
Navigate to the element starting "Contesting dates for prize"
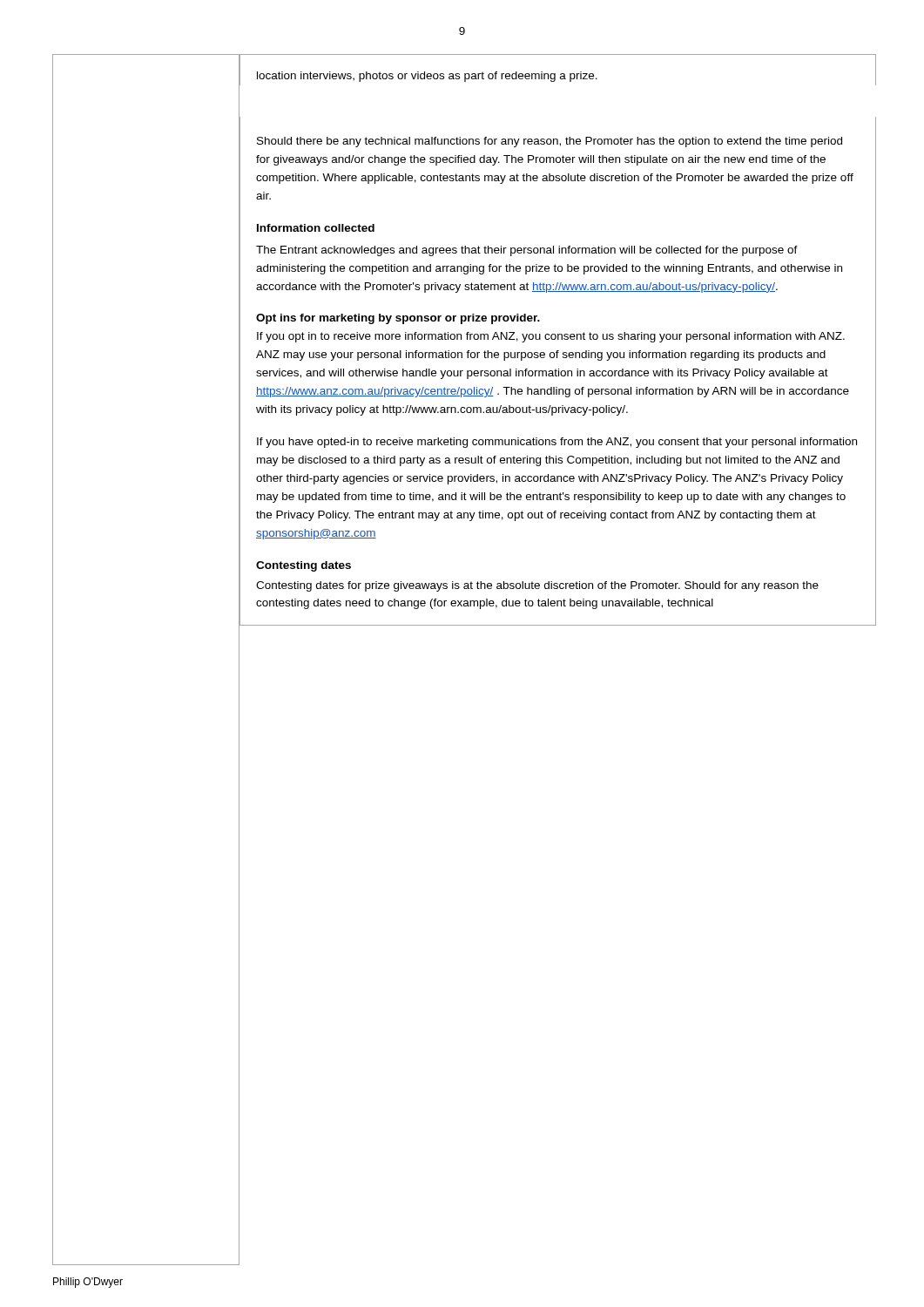pyautogui.click(x=537, y=594)
